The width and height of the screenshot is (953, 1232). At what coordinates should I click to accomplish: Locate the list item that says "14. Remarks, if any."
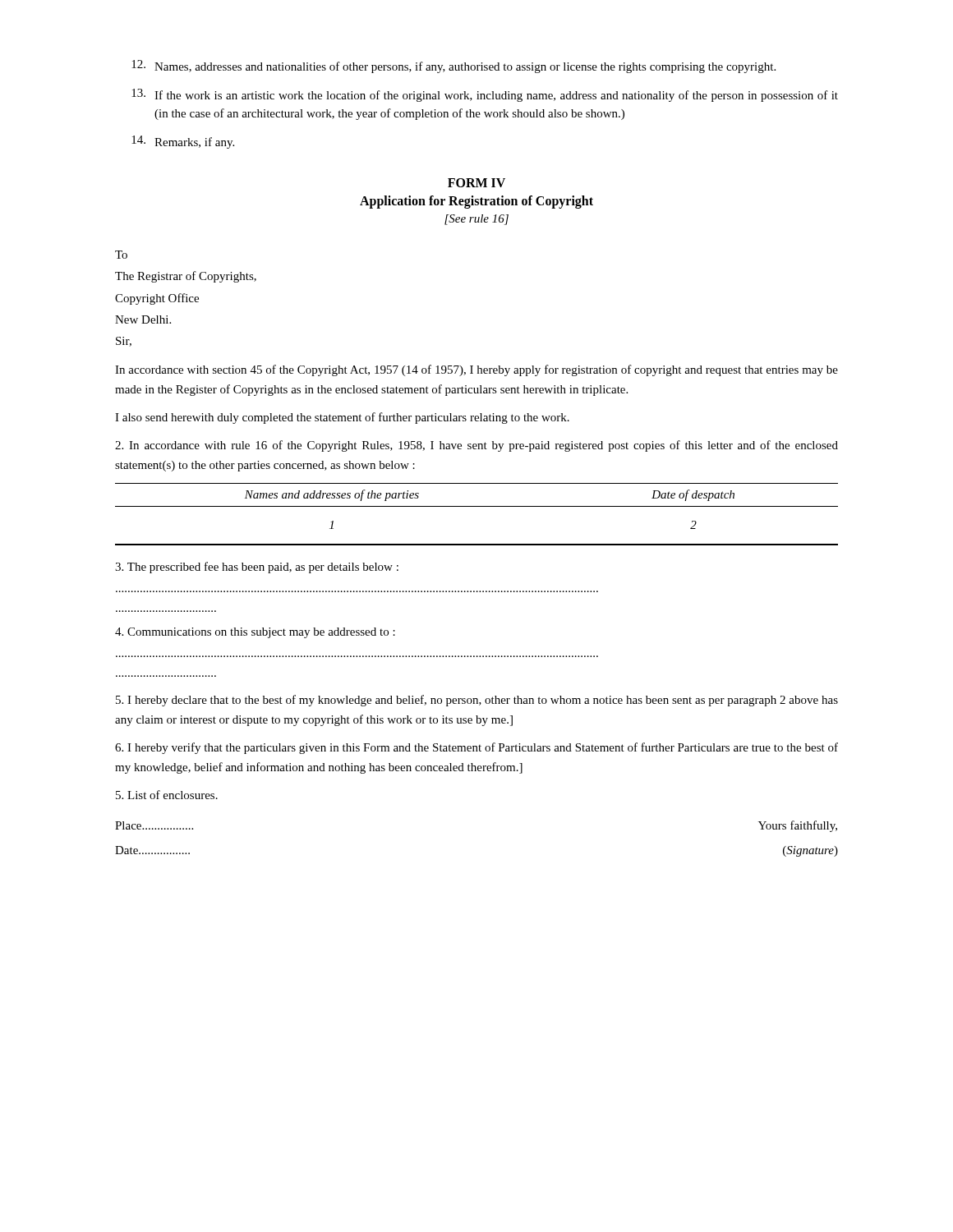click(x=183, y=142)
